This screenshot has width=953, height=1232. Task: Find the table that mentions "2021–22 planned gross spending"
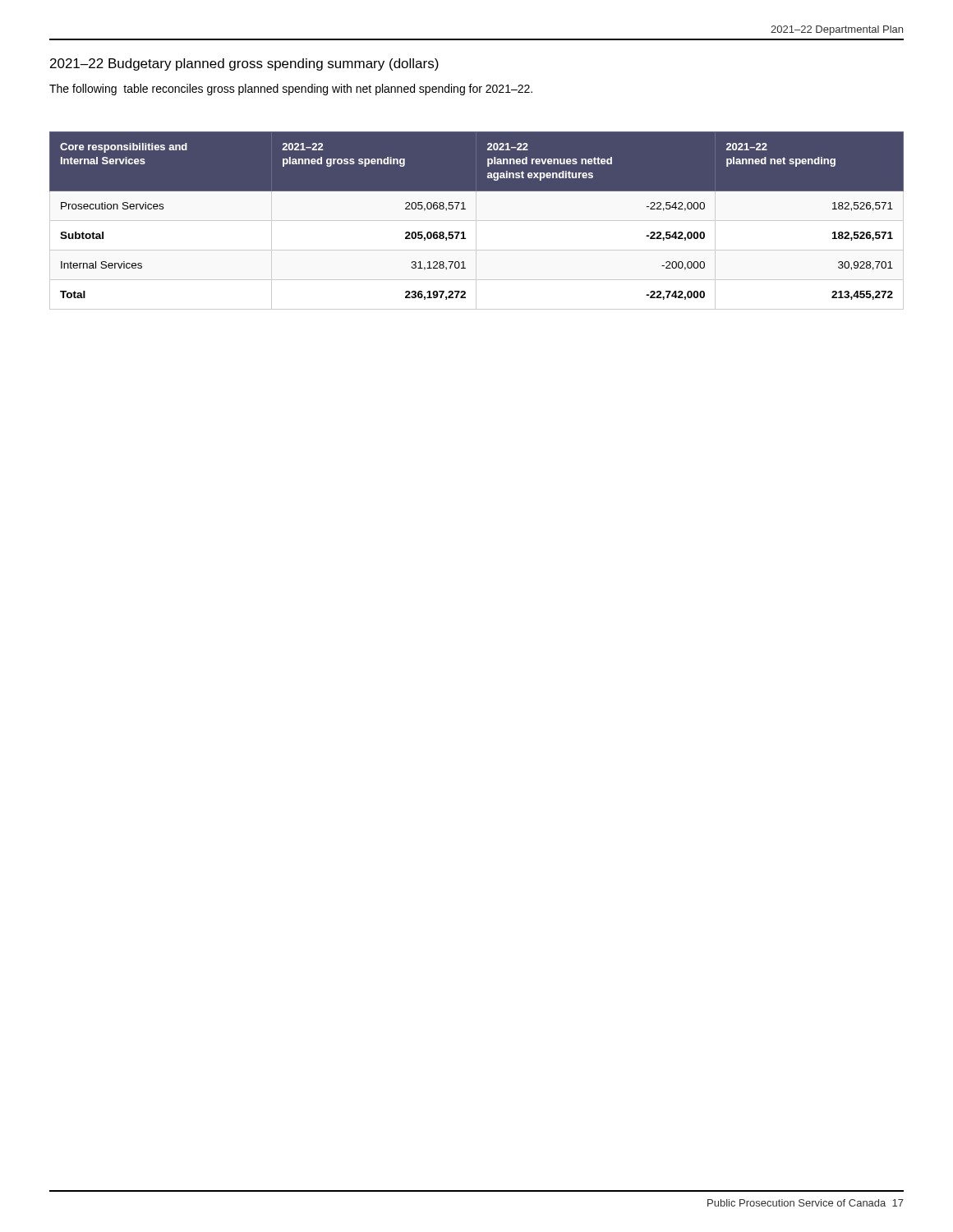point(476,220)
